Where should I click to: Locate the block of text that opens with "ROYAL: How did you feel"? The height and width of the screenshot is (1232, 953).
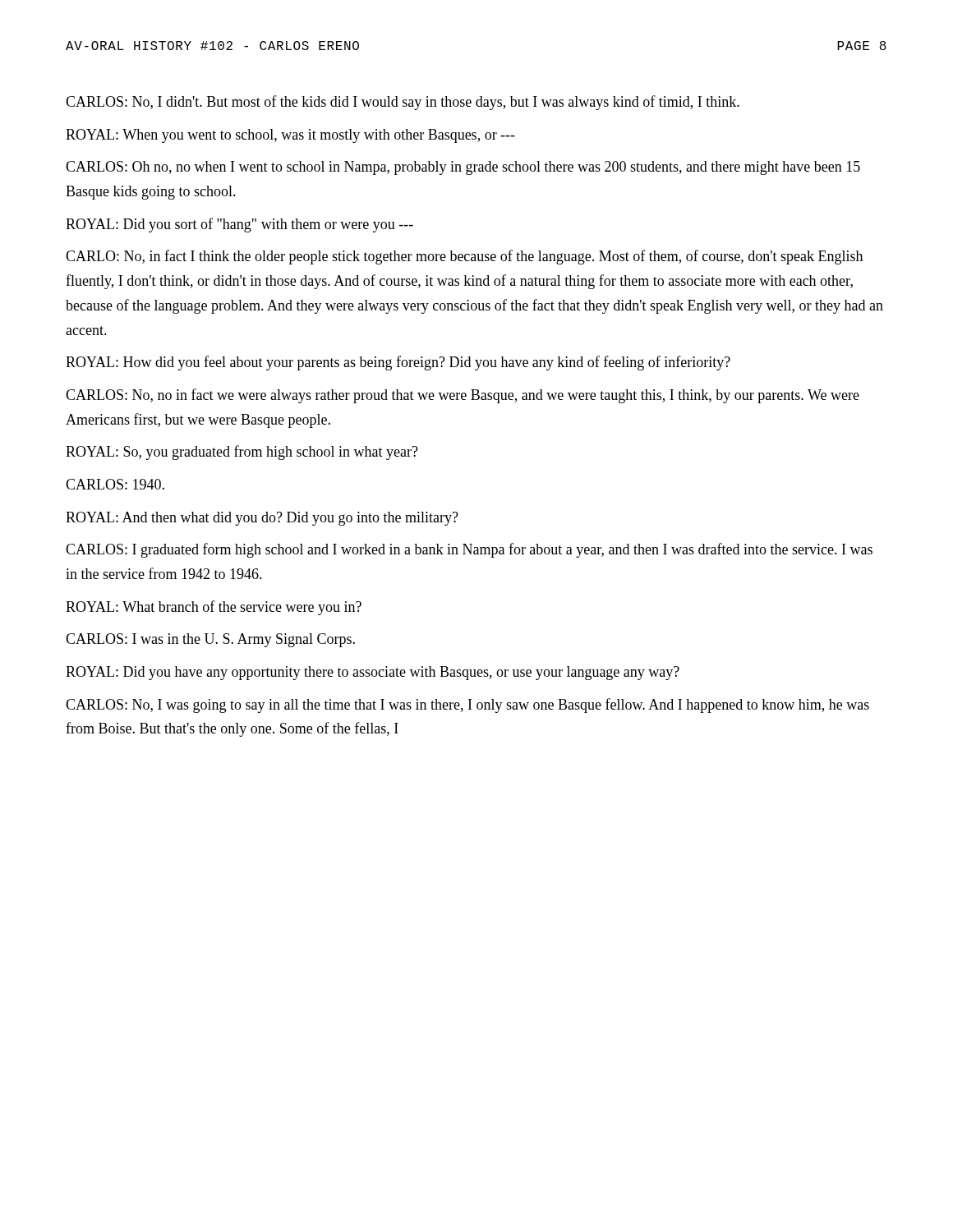[x=398, y=362]
